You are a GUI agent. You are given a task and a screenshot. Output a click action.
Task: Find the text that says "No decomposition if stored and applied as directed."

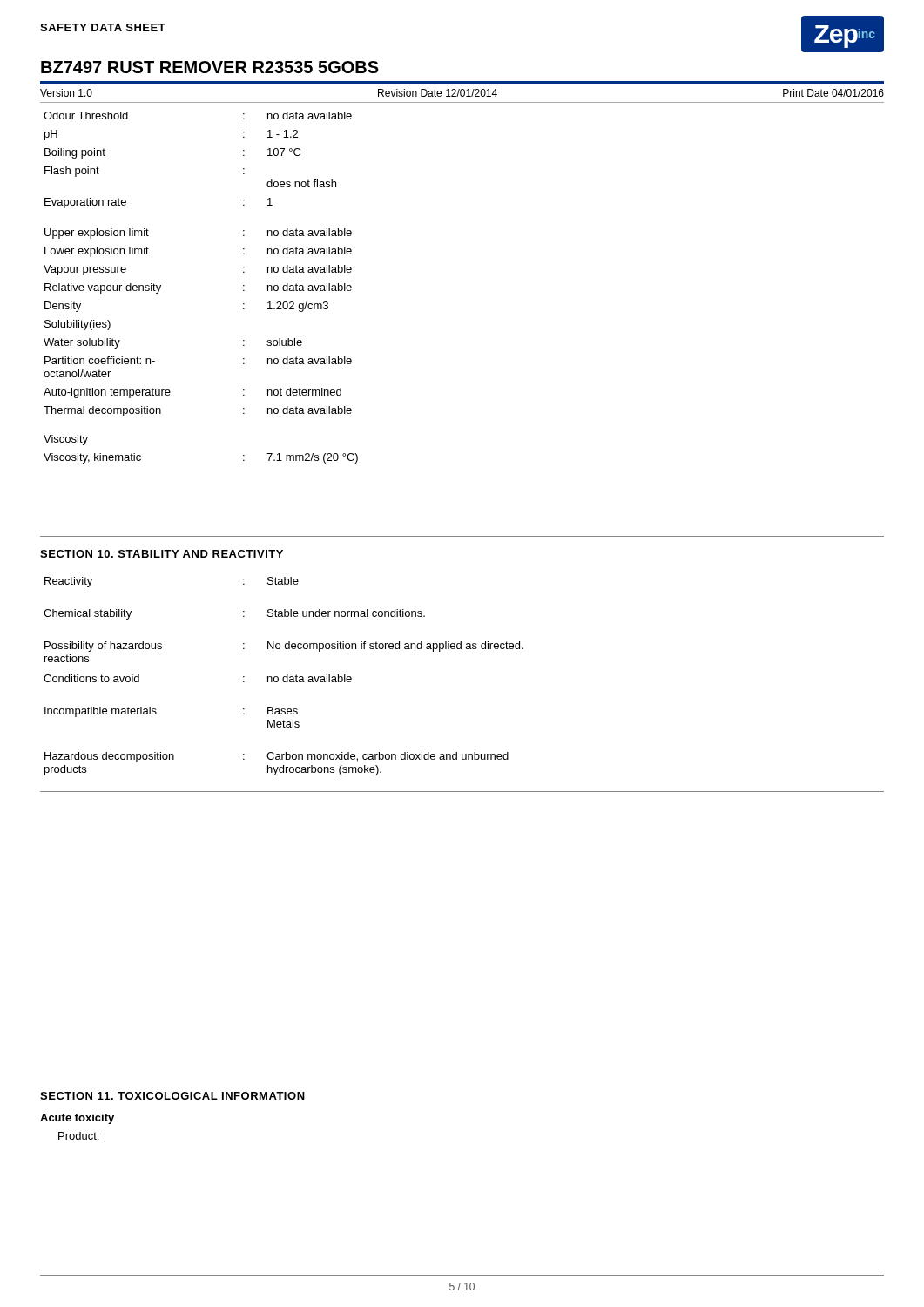pos(395,645)
